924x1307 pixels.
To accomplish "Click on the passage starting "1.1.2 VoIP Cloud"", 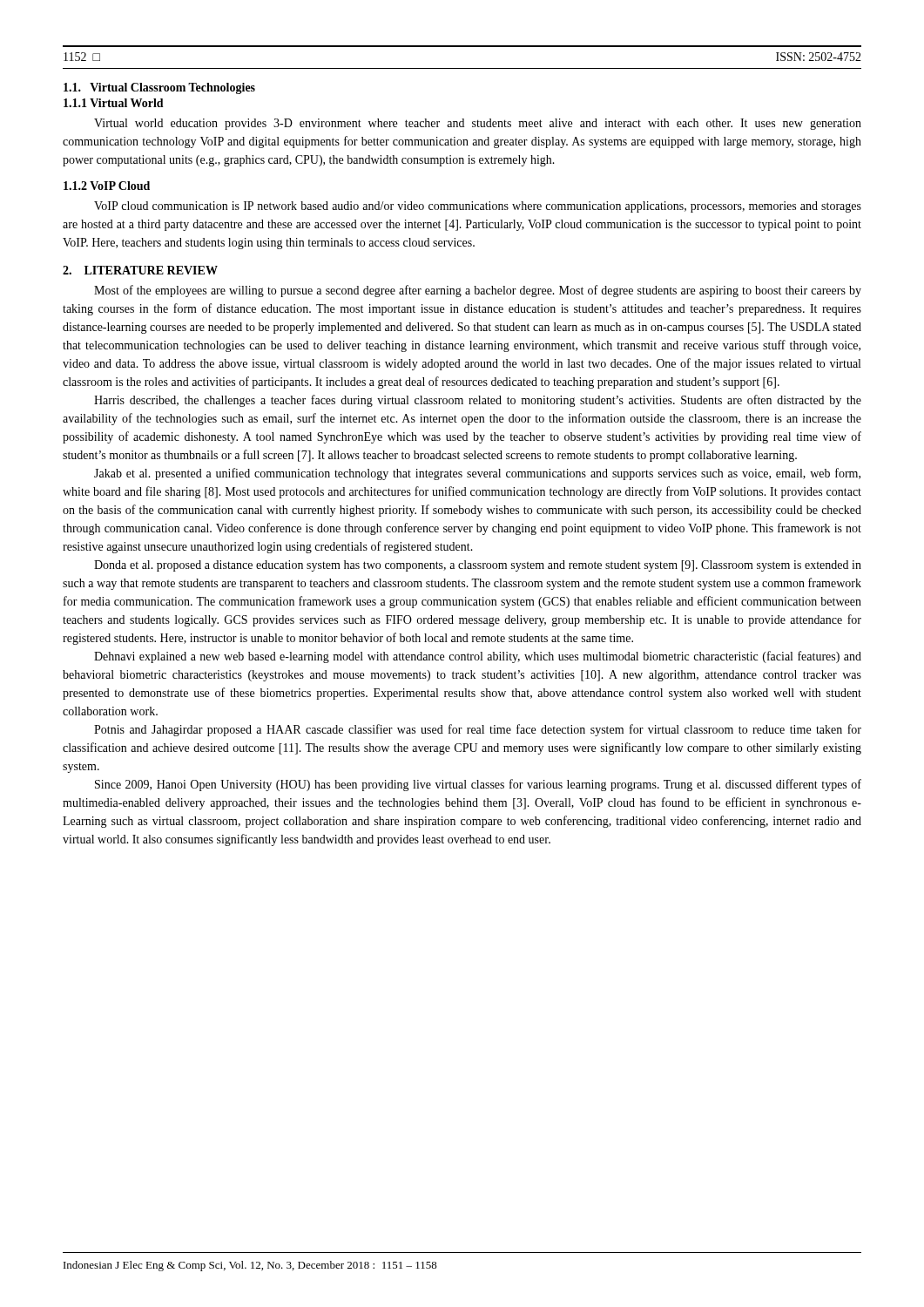I will coord(106,186).
